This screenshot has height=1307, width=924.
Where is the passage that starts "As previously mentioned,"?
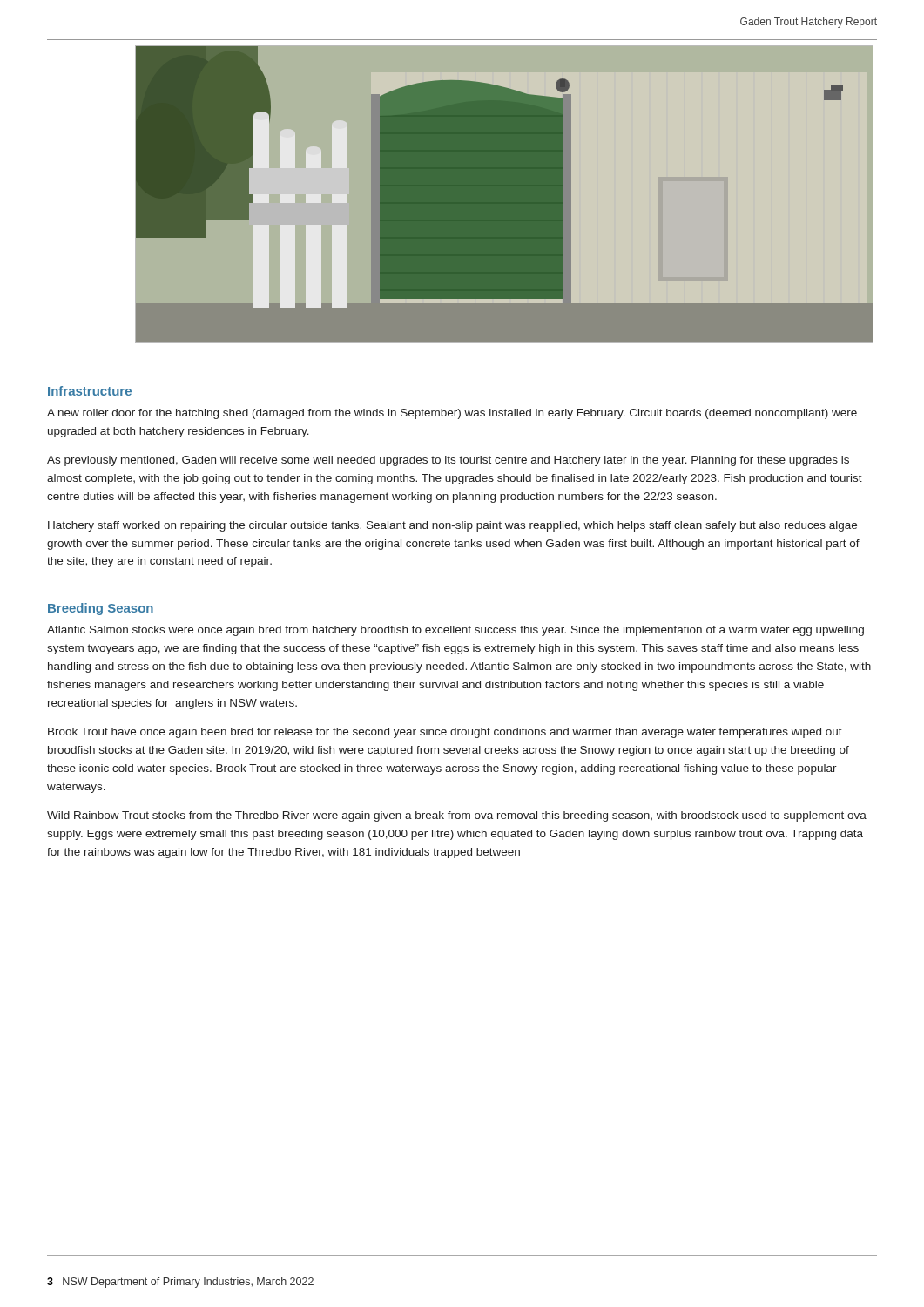pos(454,478)
